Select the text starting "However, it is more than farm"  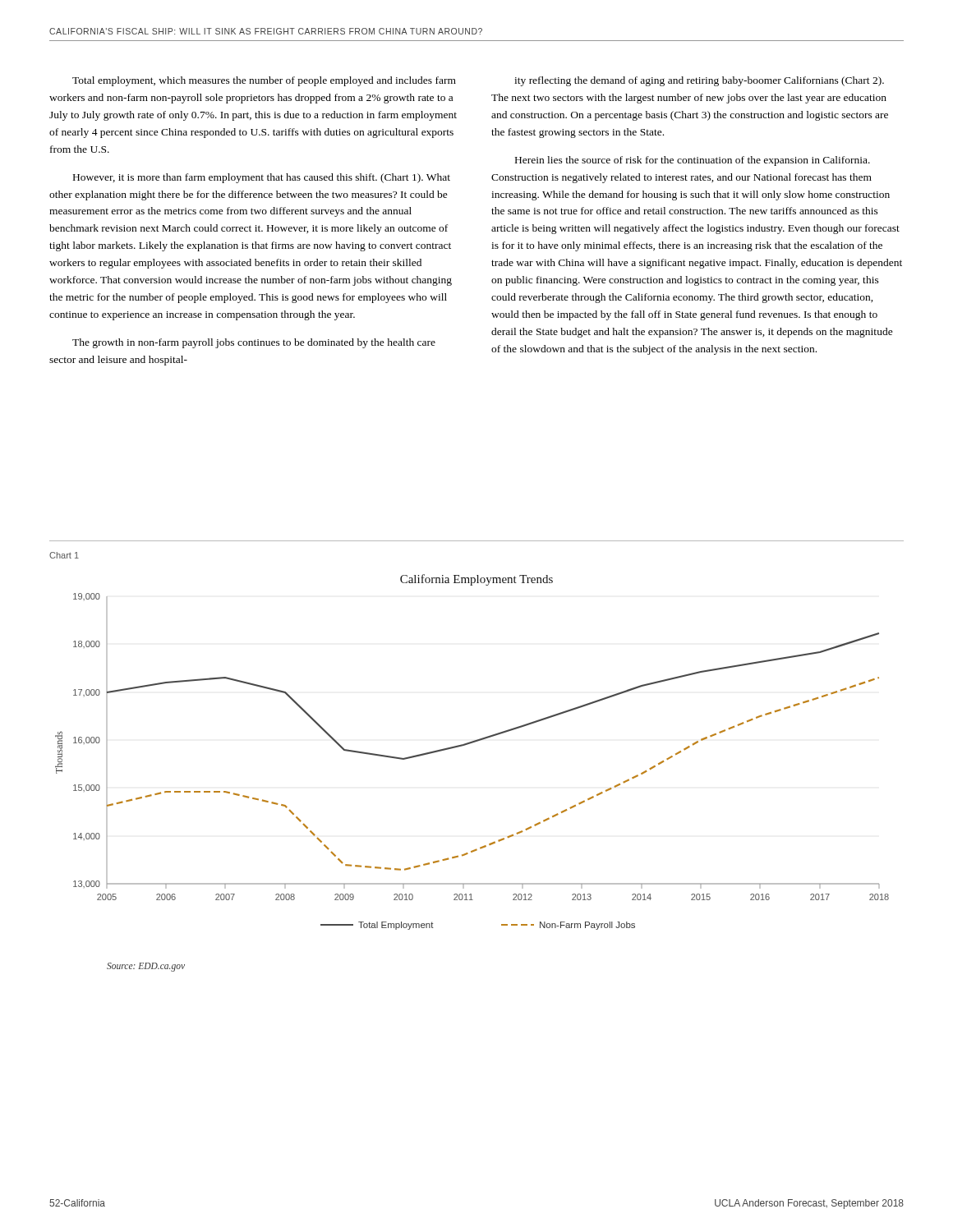click(x=255, y=246)
